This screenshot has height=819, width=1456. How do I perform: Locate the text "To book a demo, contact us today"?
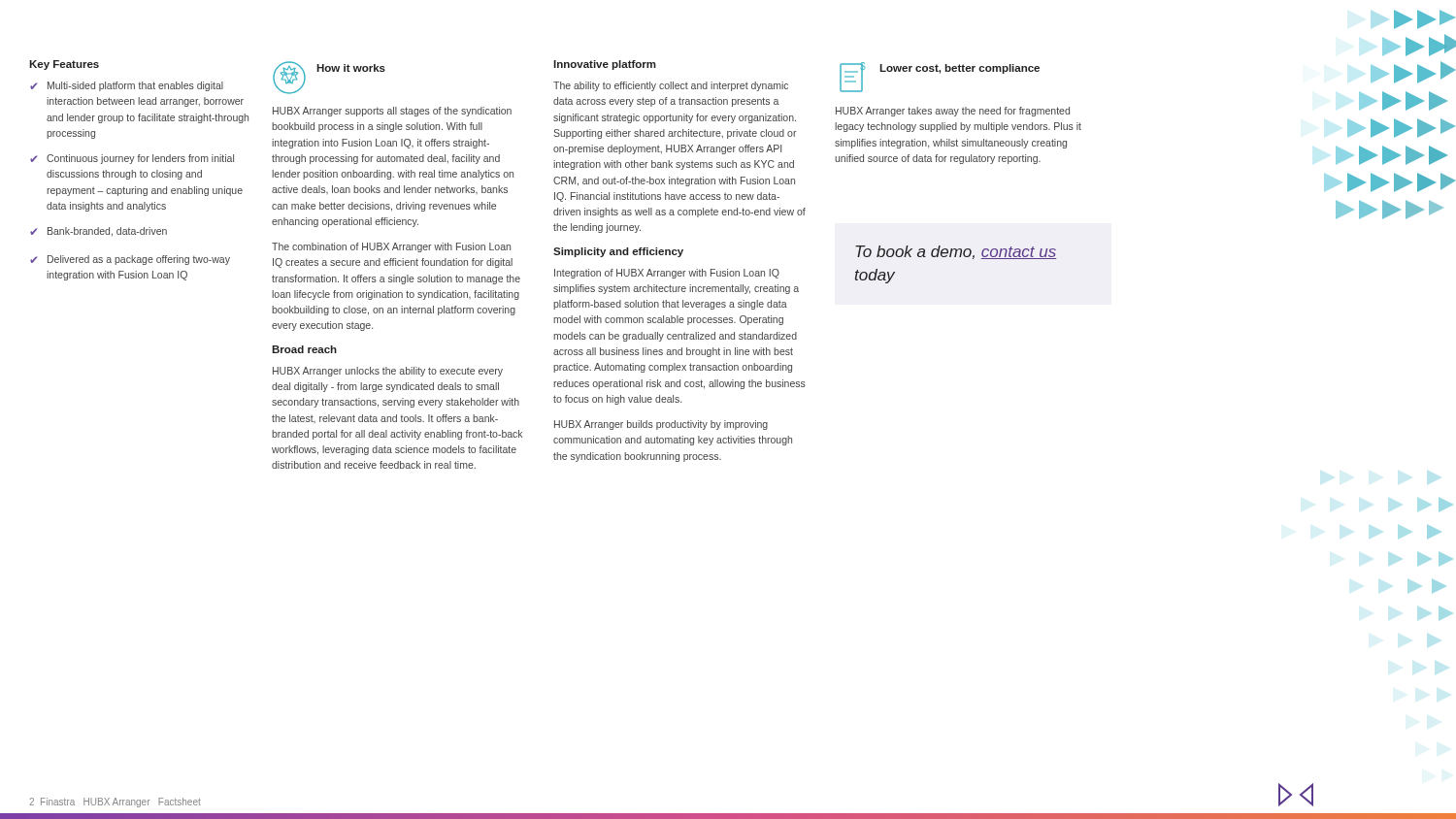[x=973, y=264]
